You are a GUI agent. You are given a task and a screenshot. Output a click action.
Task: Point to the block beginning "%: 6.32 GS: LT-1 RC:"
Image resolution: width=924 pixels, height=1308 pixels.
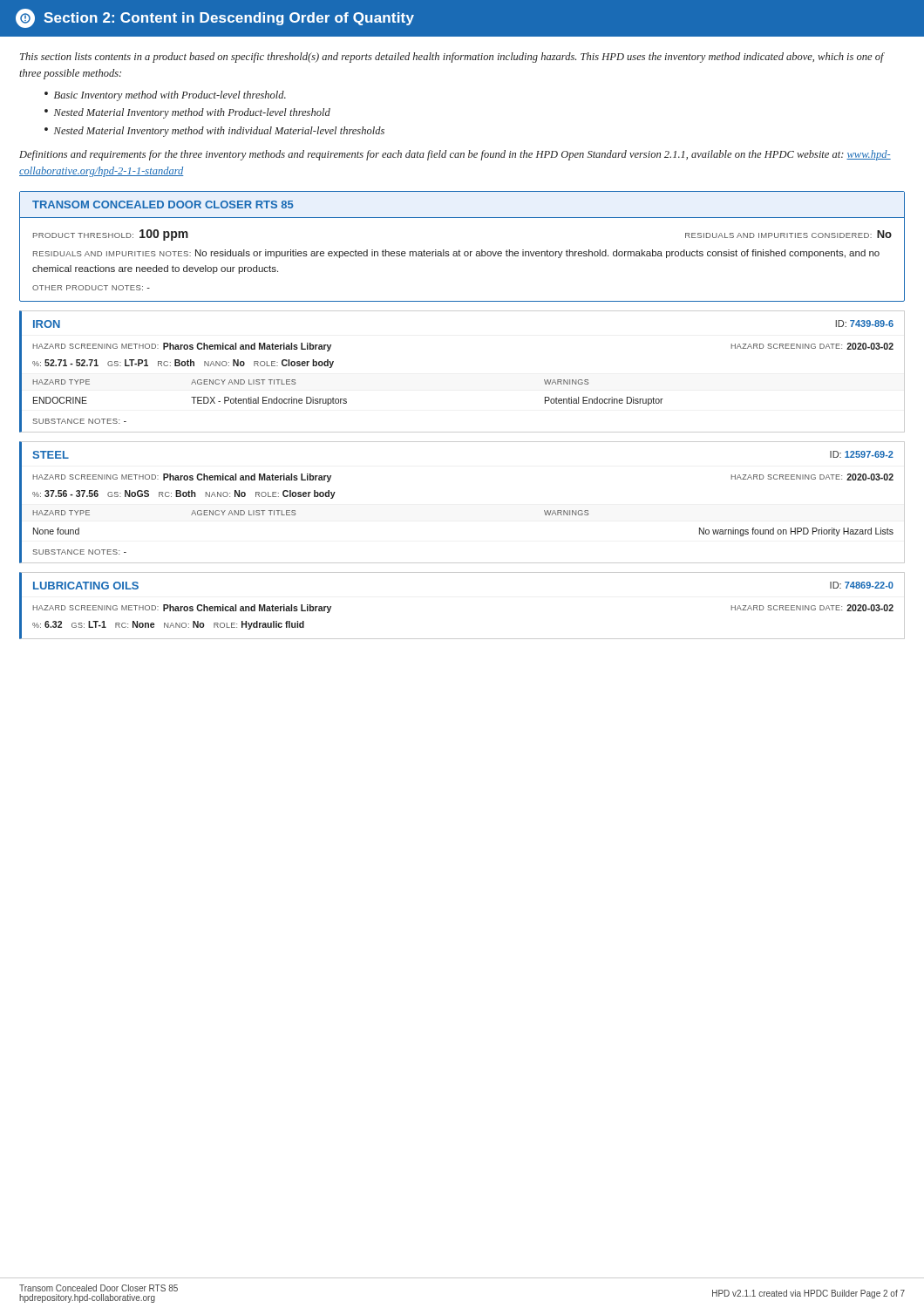(x=168, y=624)
